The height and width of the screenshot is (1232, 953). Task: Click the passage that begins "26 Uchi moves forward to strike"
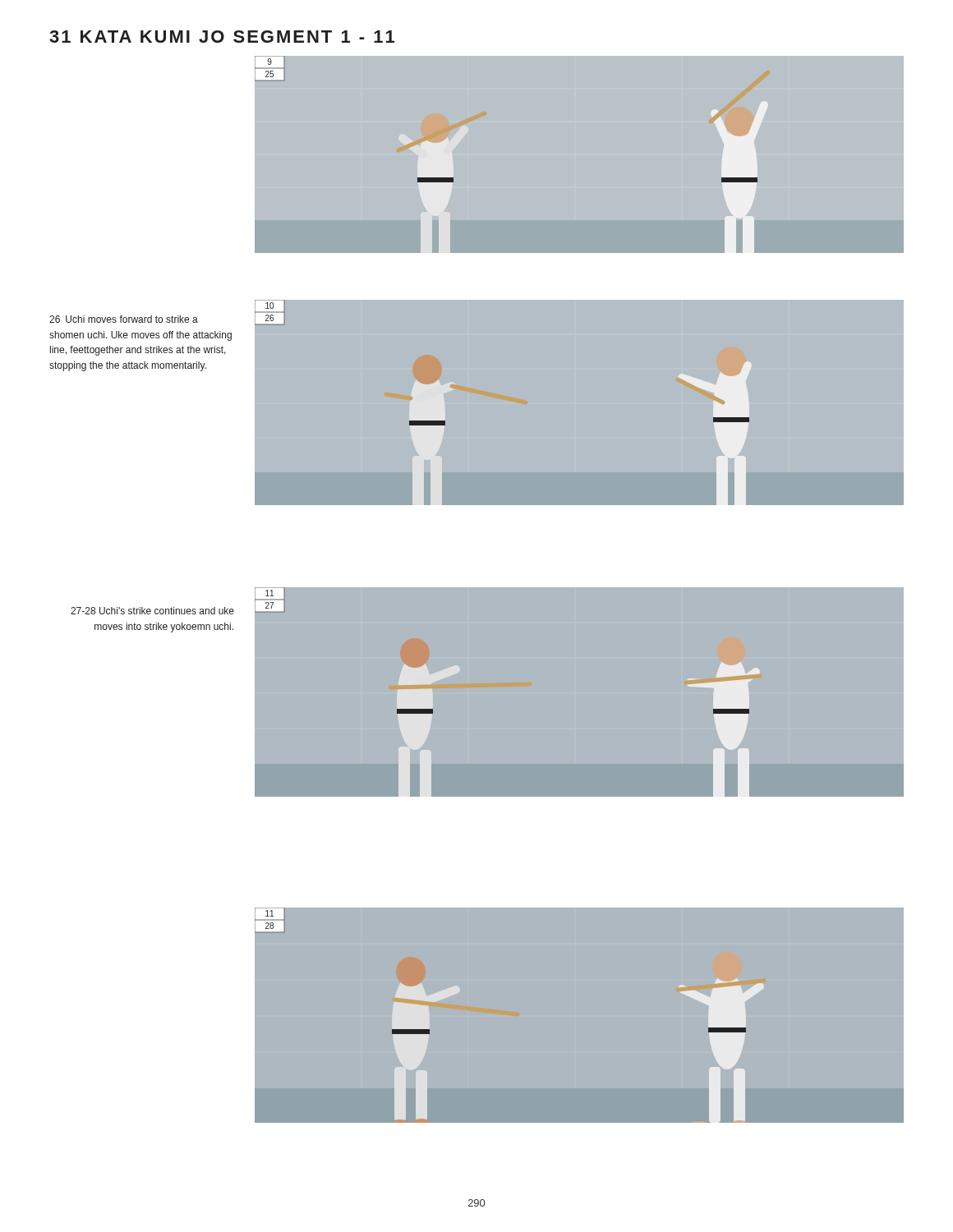(x=141, y=342)
